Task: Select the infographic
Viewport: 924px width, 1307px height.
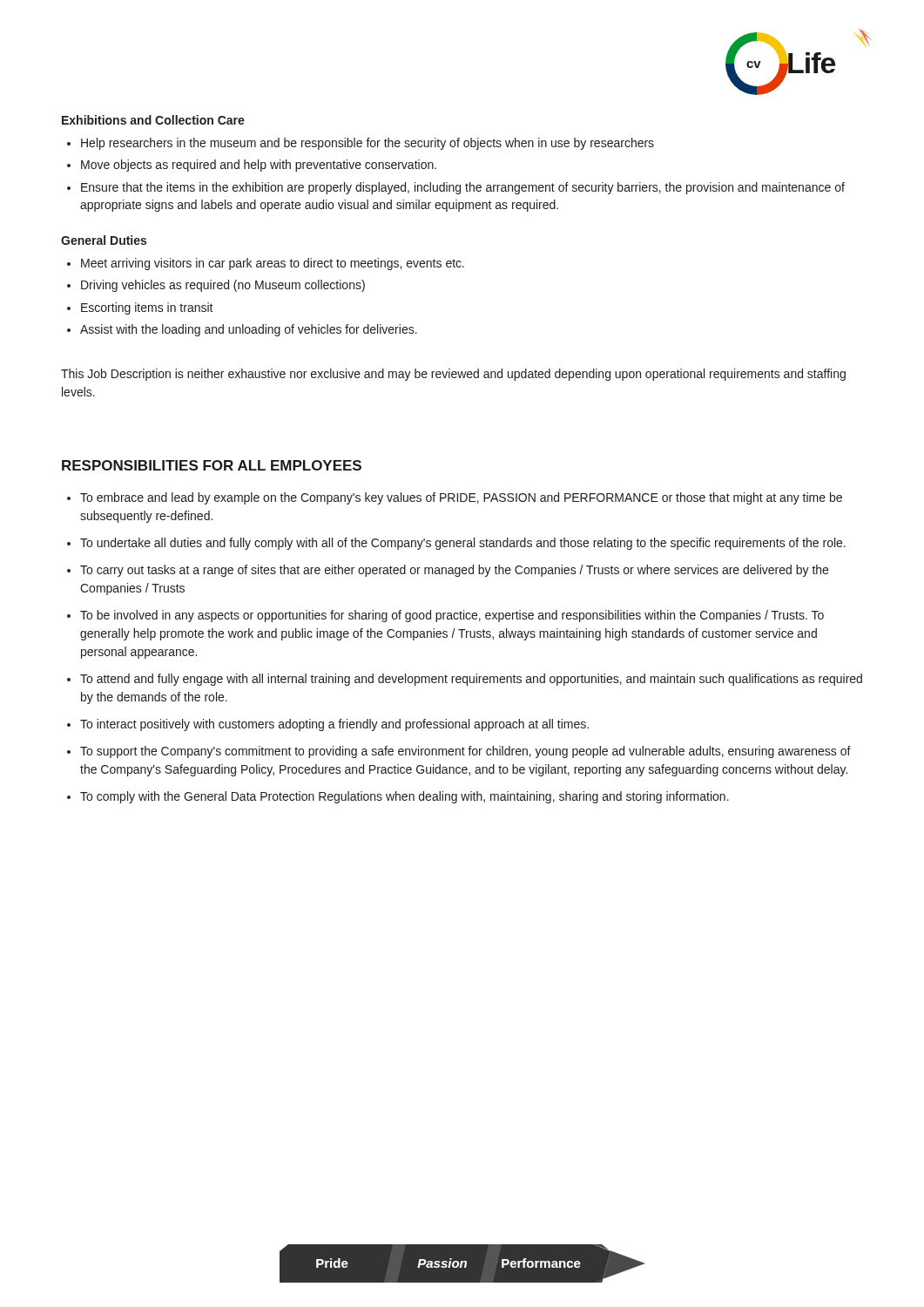Action: 462,1263
